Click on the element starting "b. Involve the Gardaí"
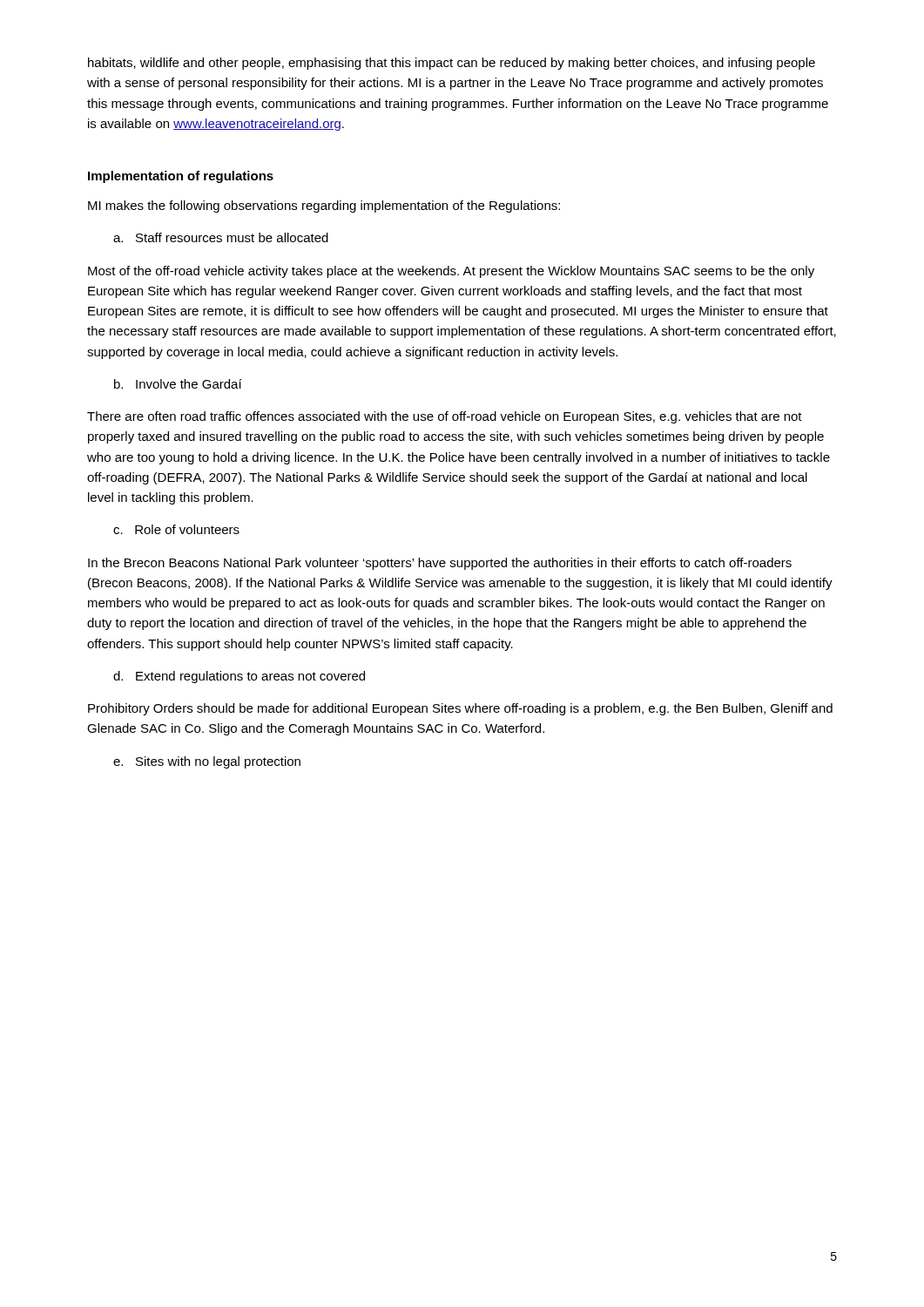This screenshot has width=924, height=1307. point(177,384)
